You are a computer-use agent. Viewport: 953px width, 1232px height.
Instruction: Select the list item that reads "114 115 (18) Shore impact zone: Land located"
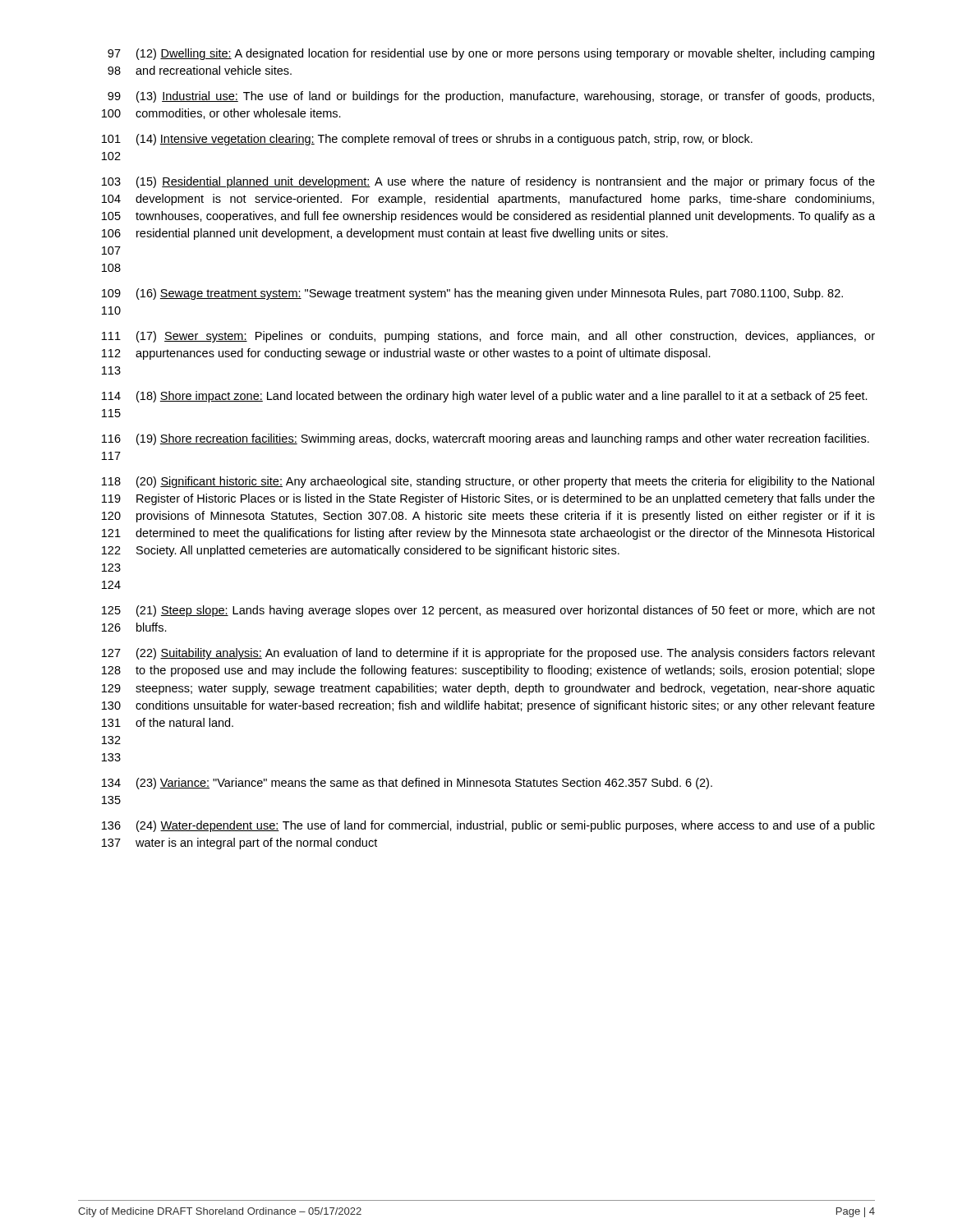(x=476, y=405)
